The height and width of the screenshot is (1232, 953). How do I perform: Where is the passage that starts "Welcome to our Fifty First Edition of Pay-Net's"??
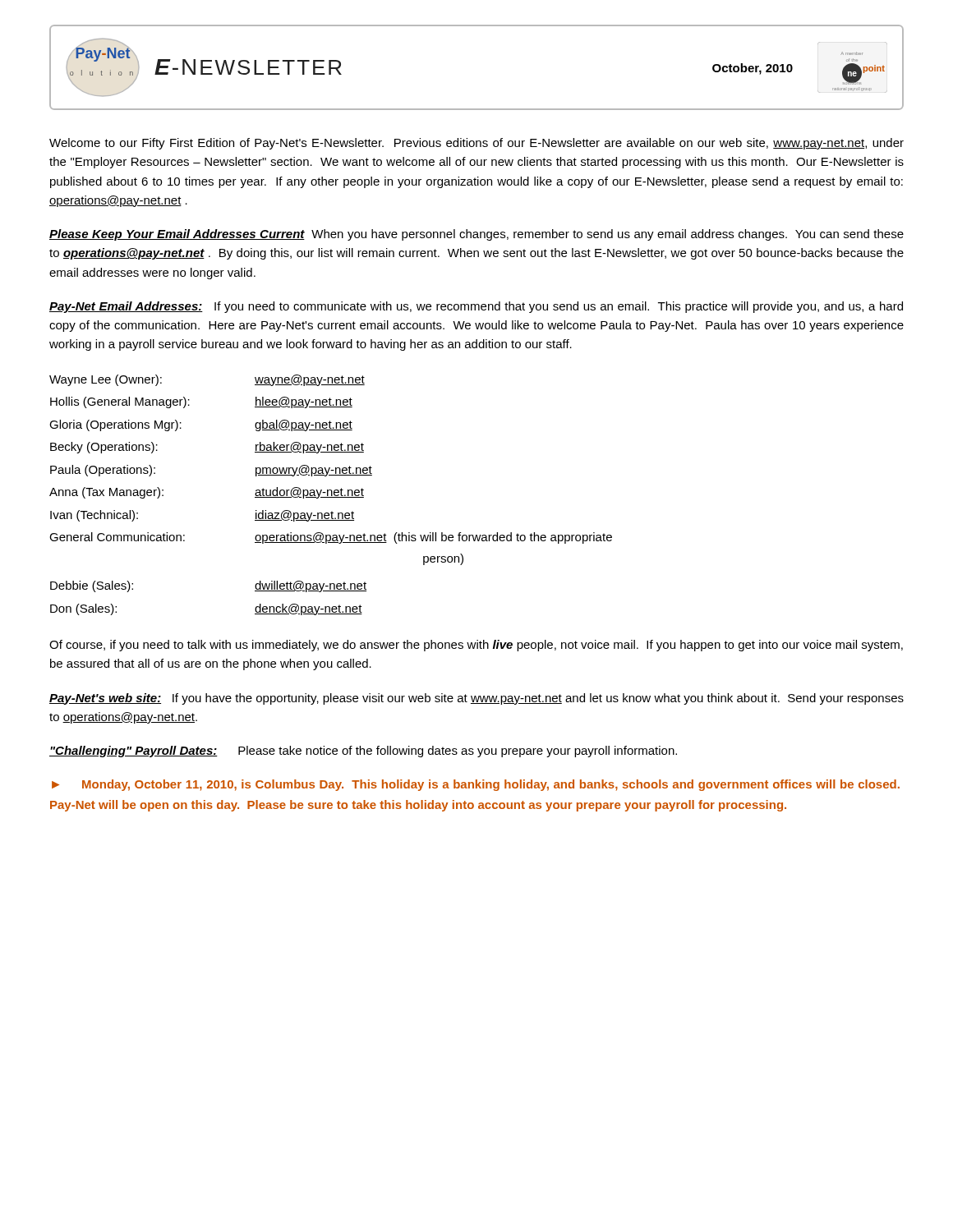coord(476,171)
